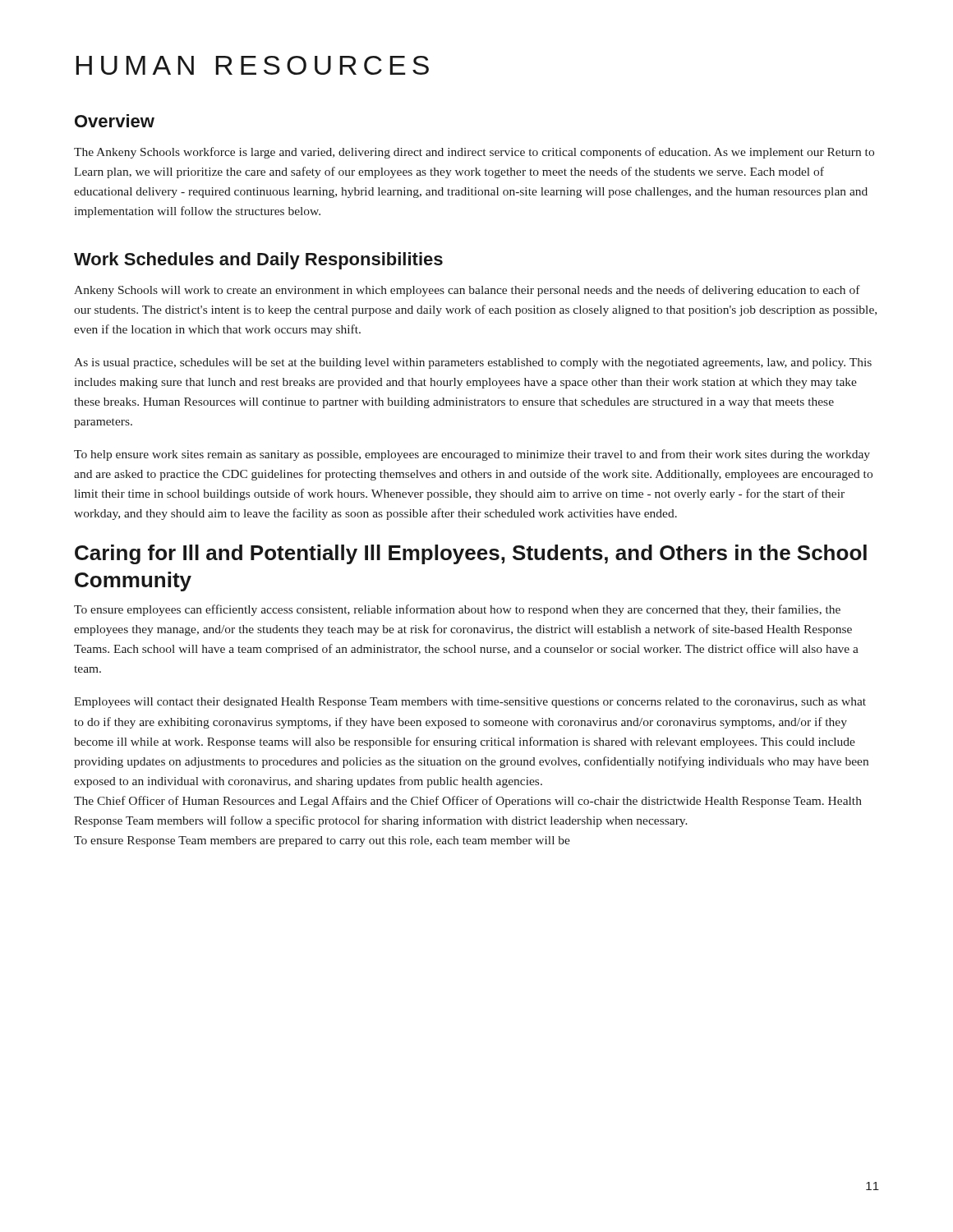
Task: Point to the block beginning "Employees will contact their designated Health Response"
Action: click(x=476, y=771)
